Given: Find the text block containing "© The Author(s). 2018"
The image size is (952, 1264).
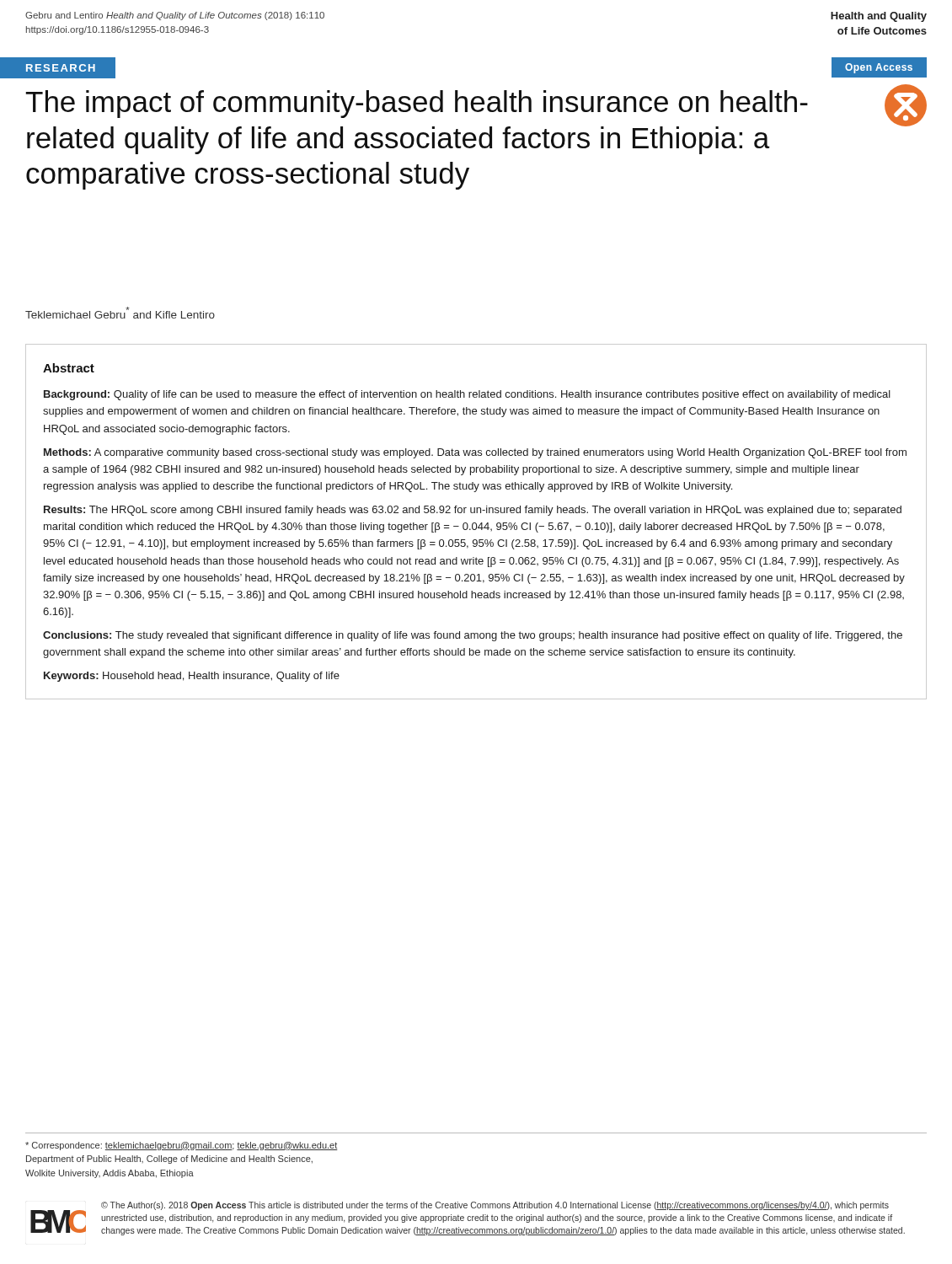Looking at the screenshot, I should [x=503, y=1218].
